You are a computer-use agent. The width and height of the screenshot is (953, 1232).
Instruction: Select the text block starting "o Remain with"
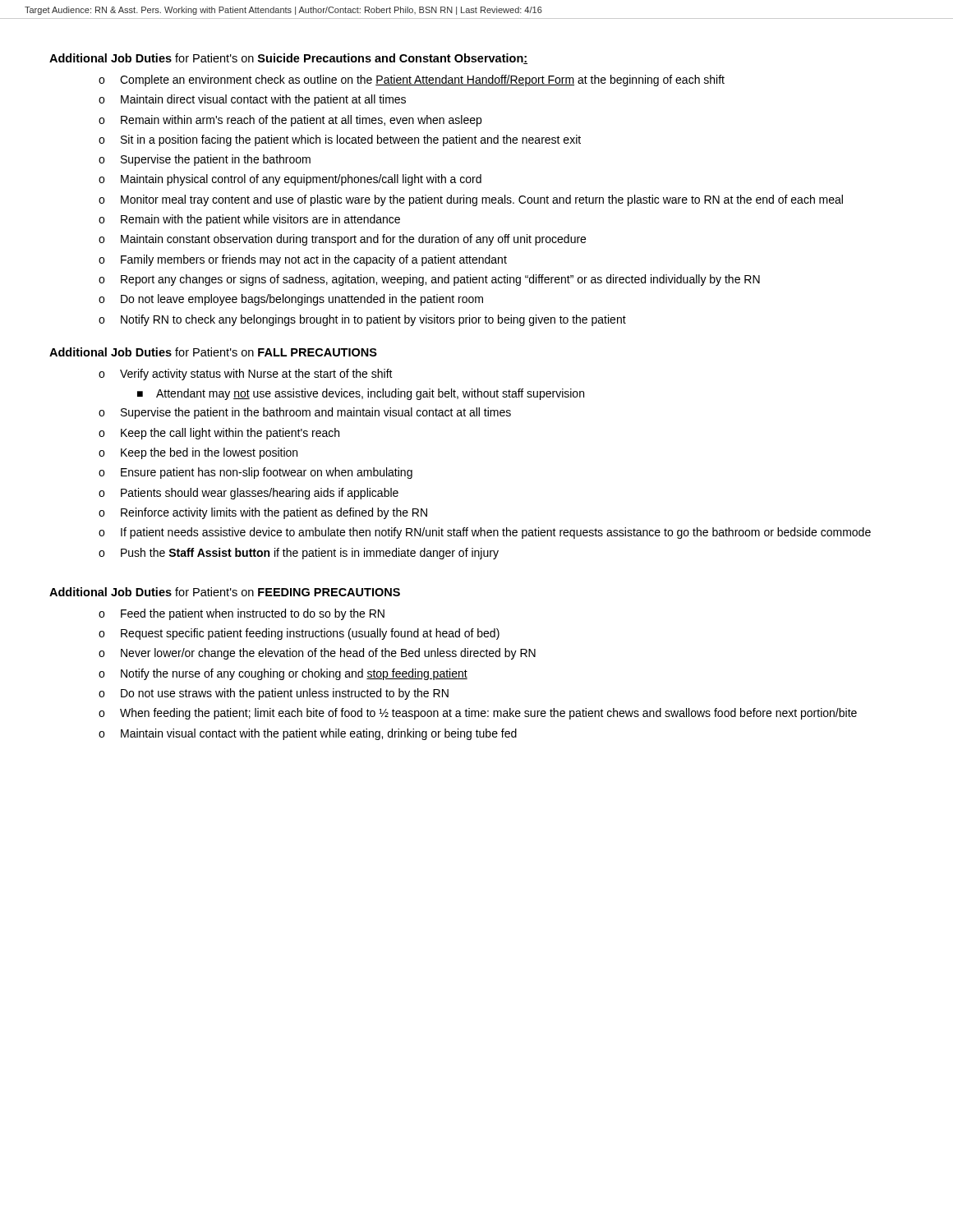[250, 219]
